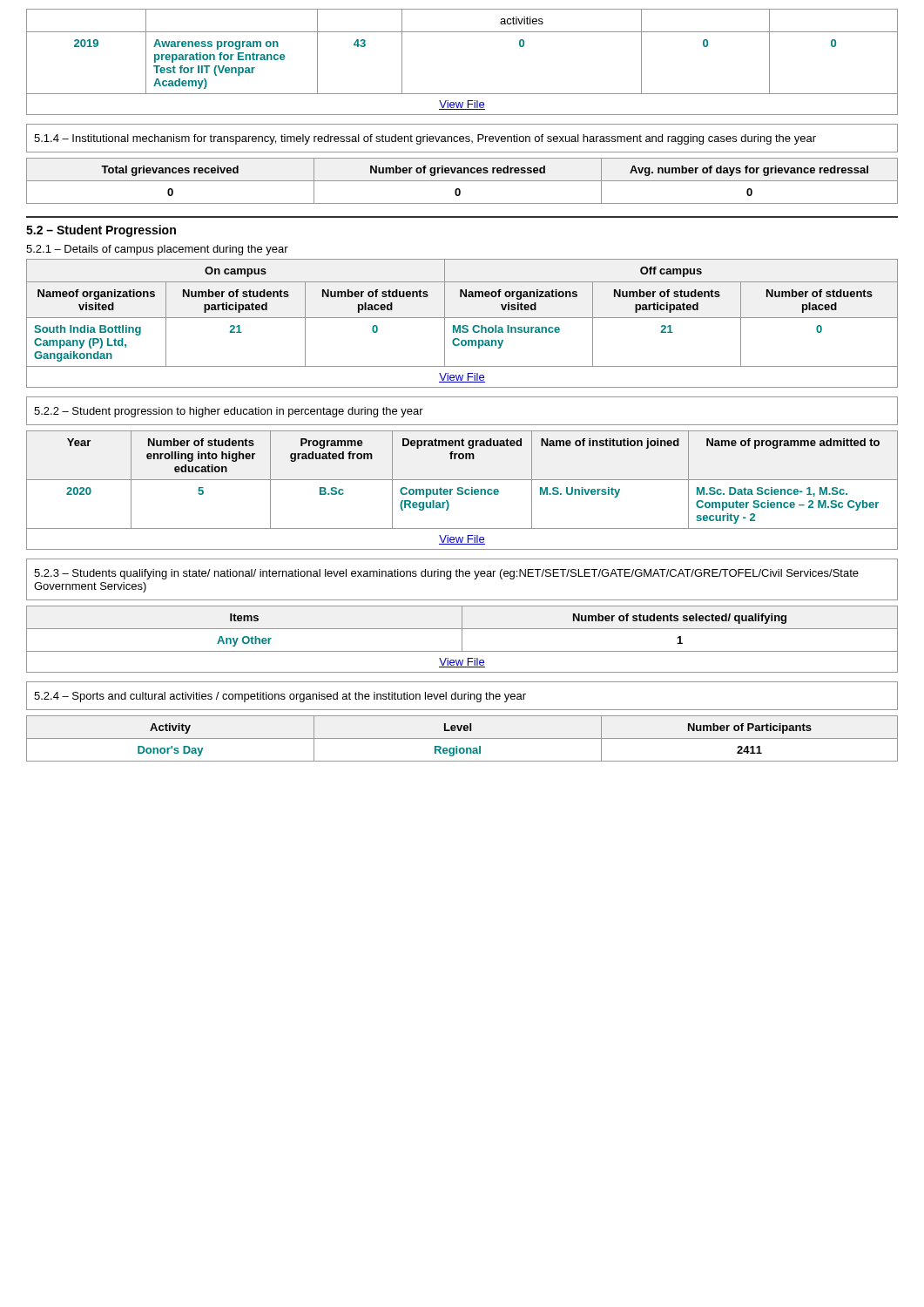Find the section header
Screen dimensions: 1307x924
coord(101,230)
